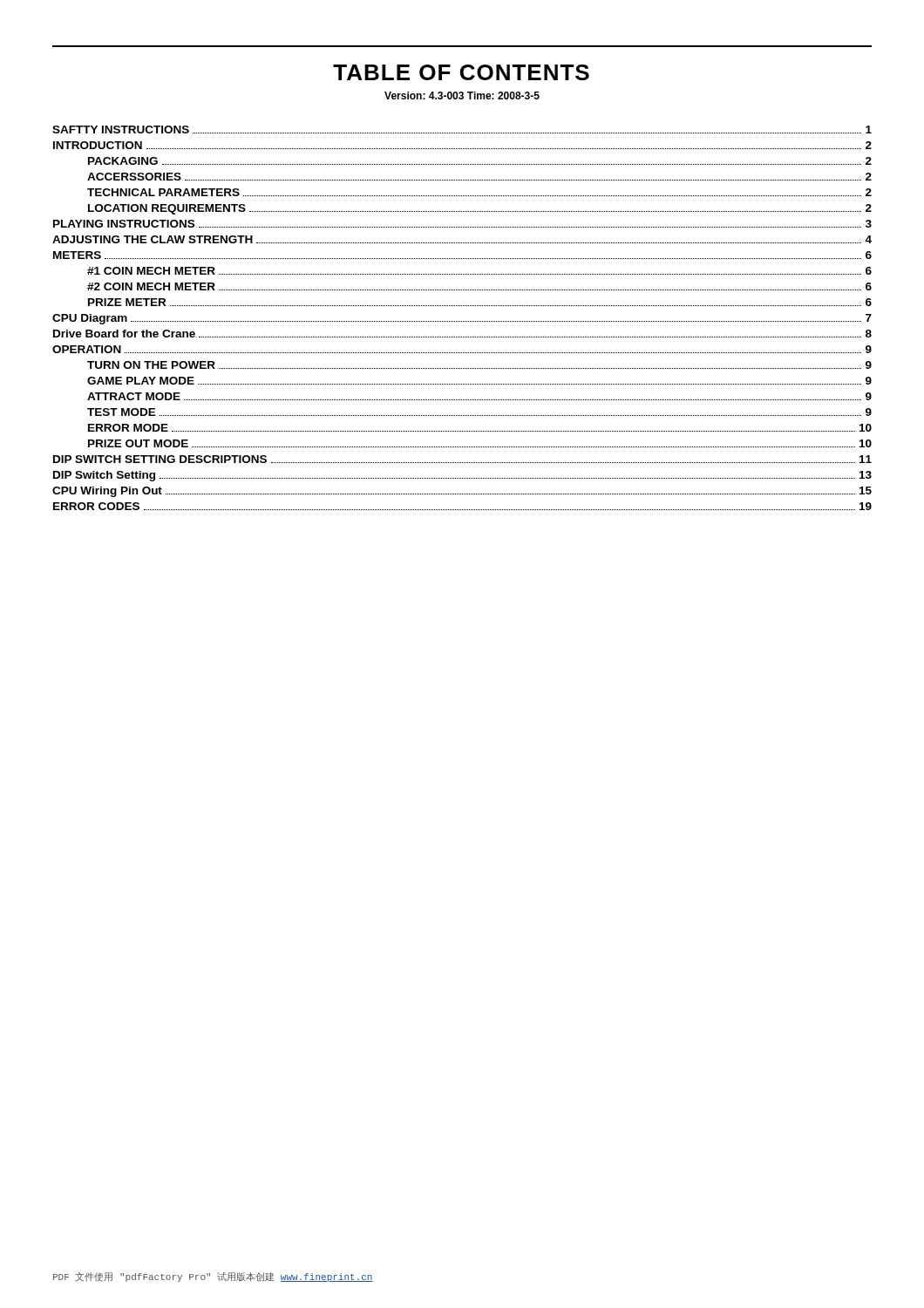924x1308 pixels.
Task: Point to "ATTRACT MODE 9"
Action: point(479,396)
